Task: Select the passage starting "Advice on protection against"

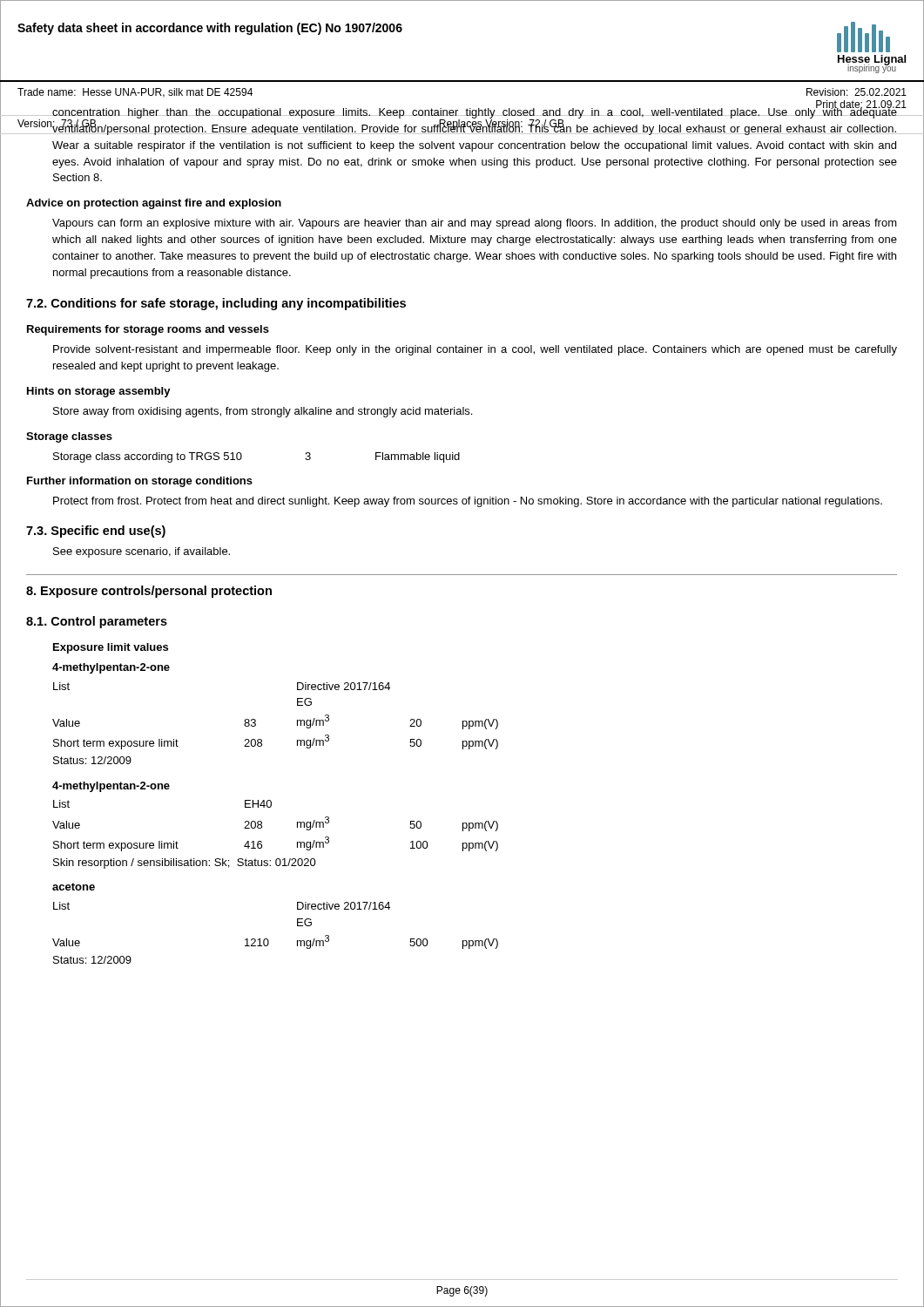Action: pos(154,203)
